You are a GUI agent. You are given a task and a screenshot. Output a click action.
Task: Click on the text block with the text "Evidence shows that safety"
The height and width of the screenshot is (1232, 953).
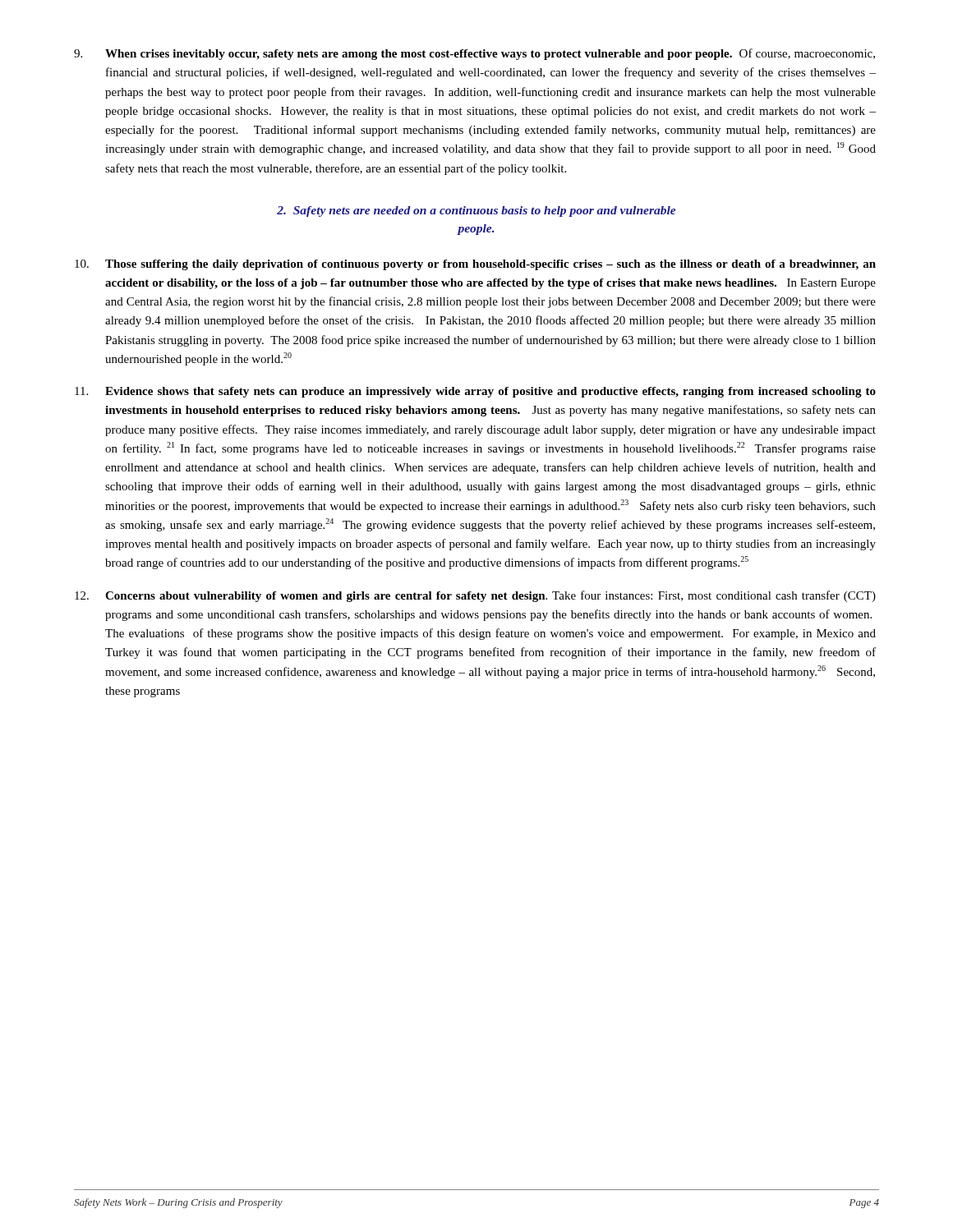[476, 478]
